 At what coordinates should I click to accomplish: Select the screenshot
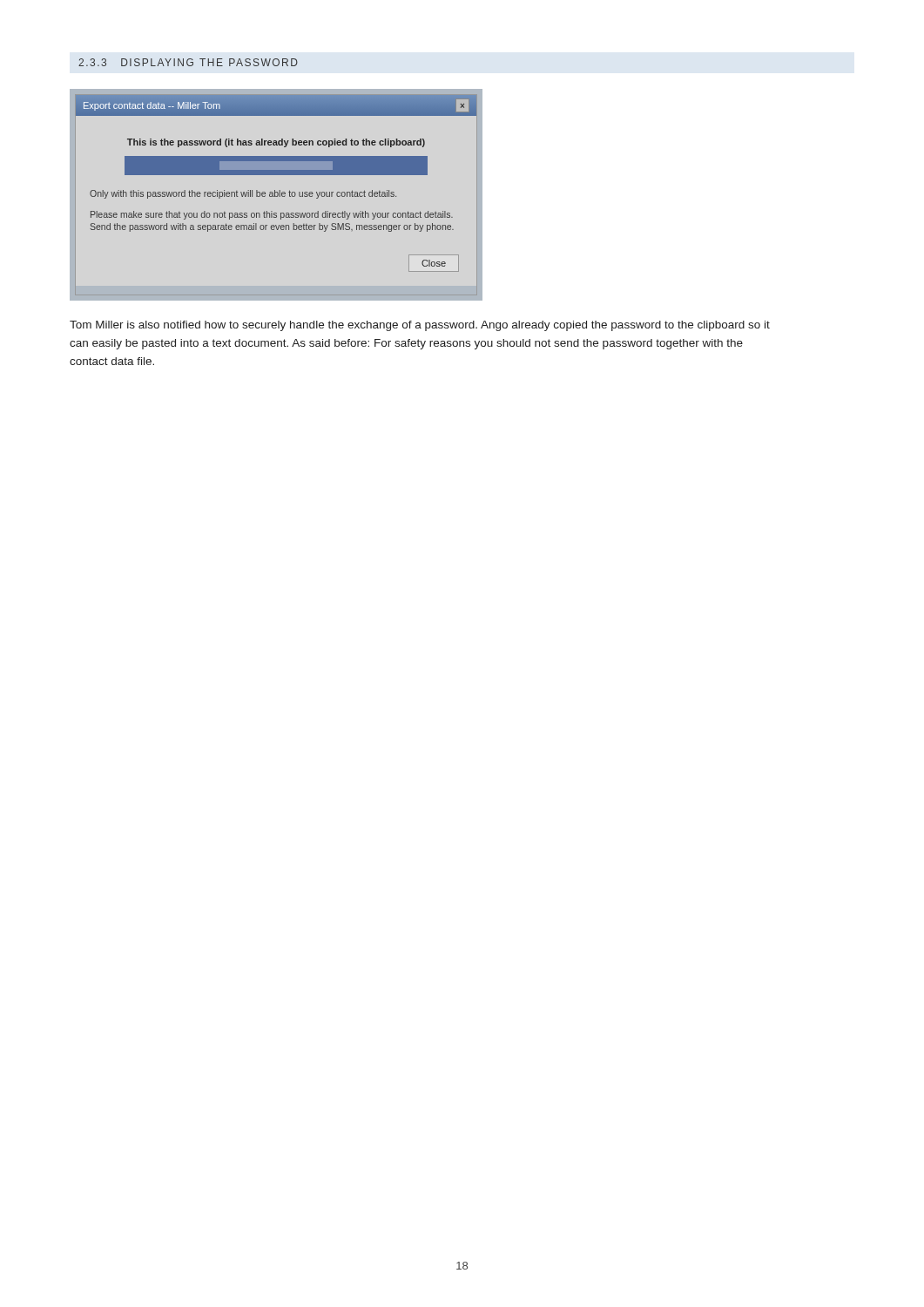pos(462,195)
